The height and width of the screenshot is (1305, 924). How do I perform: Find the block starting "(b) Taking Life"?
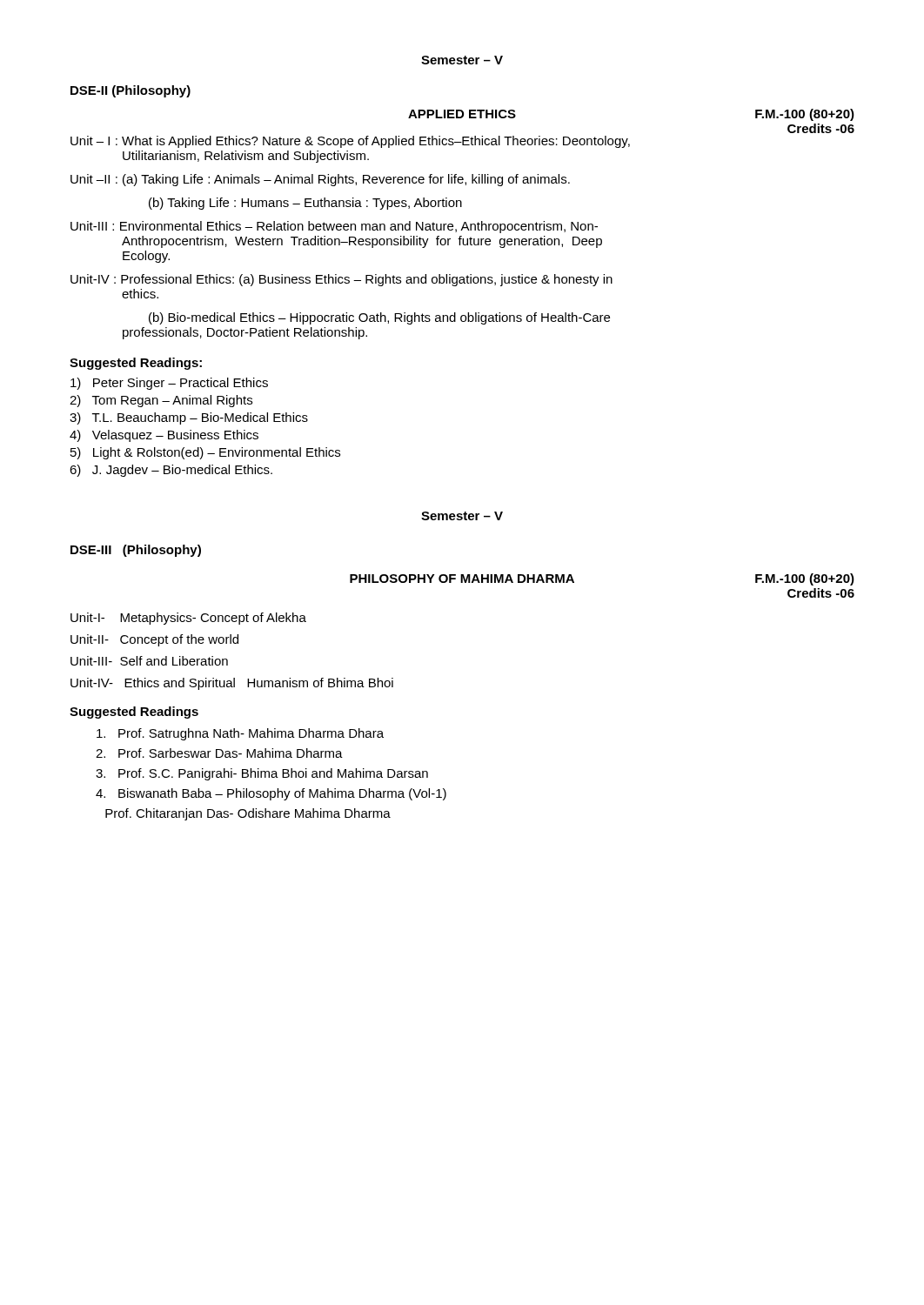click(x=462, y=202)
